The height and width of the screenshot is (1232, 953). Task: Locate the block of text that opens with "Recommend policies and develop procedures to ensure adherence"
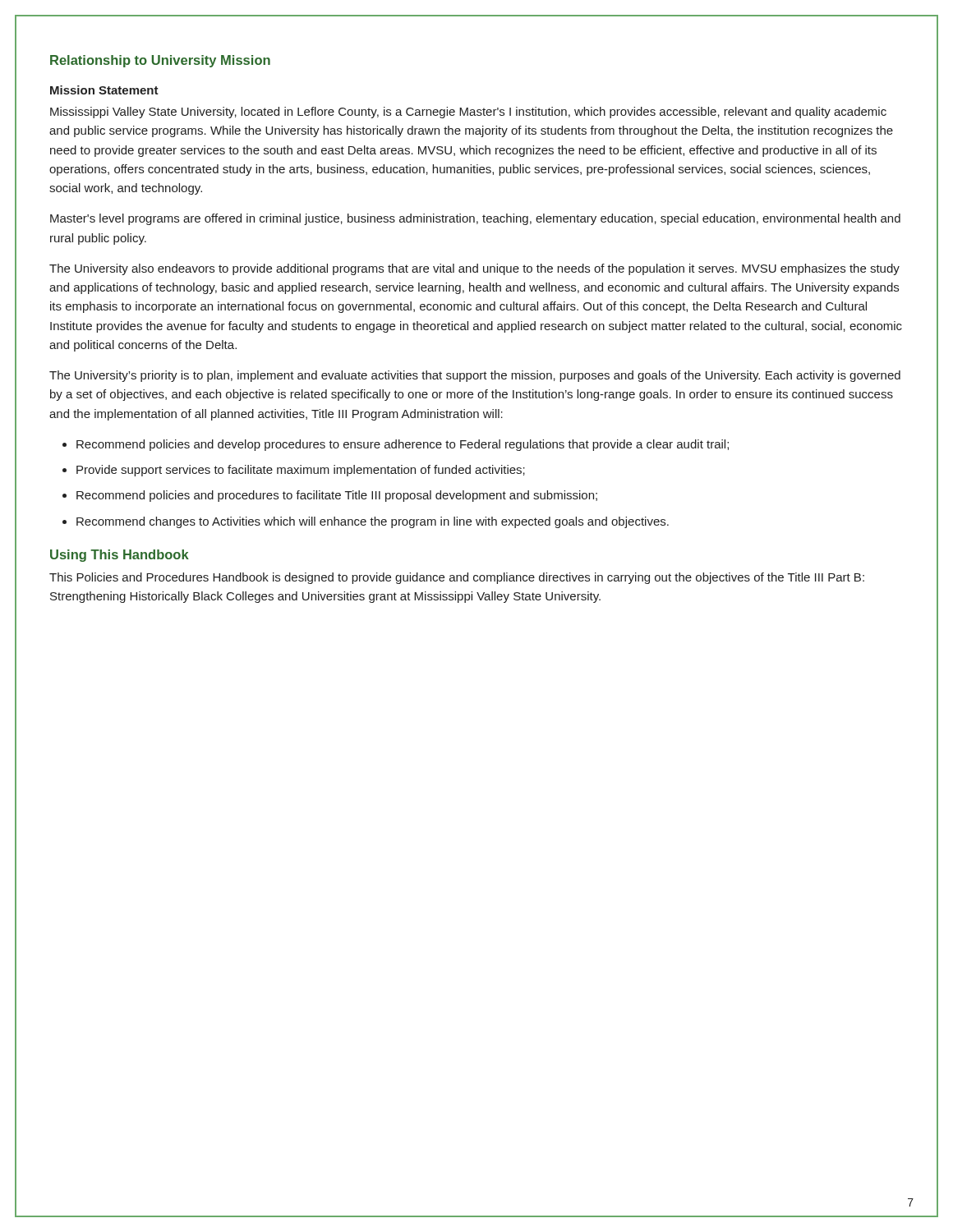[490, 444]
